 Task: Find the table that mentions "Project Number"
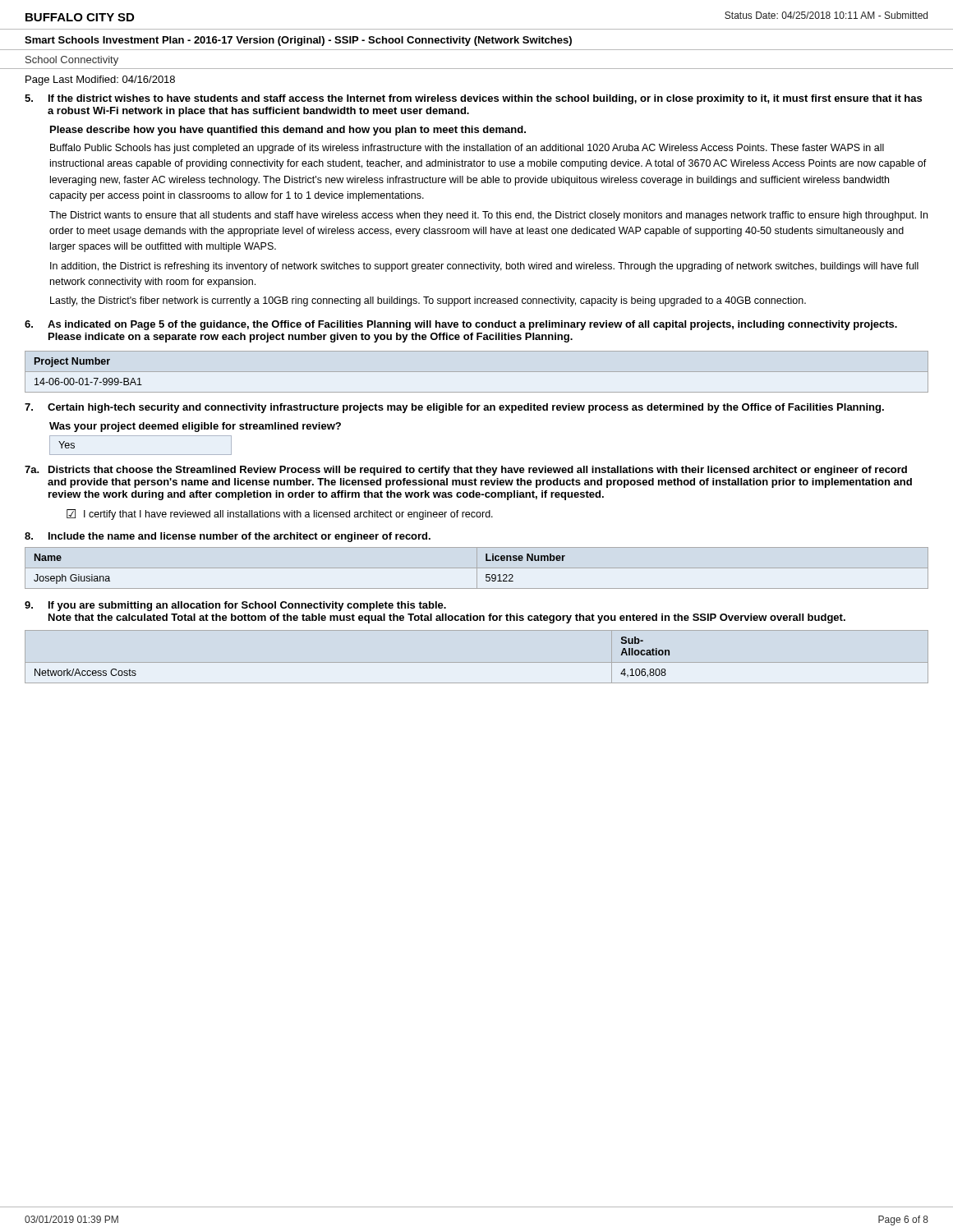476,371
